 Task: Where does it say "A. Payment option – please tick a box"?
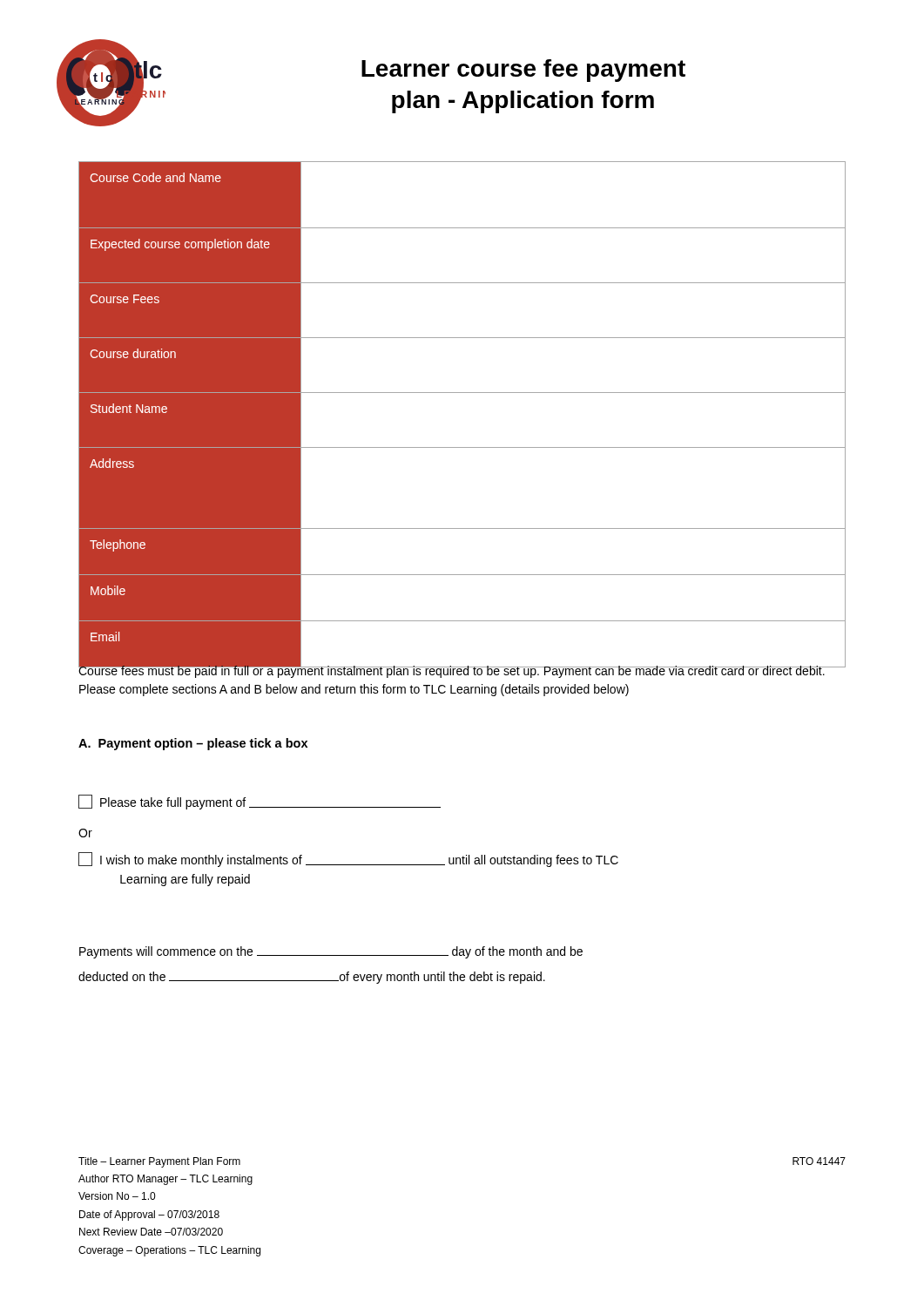click(x=193, y=744)
